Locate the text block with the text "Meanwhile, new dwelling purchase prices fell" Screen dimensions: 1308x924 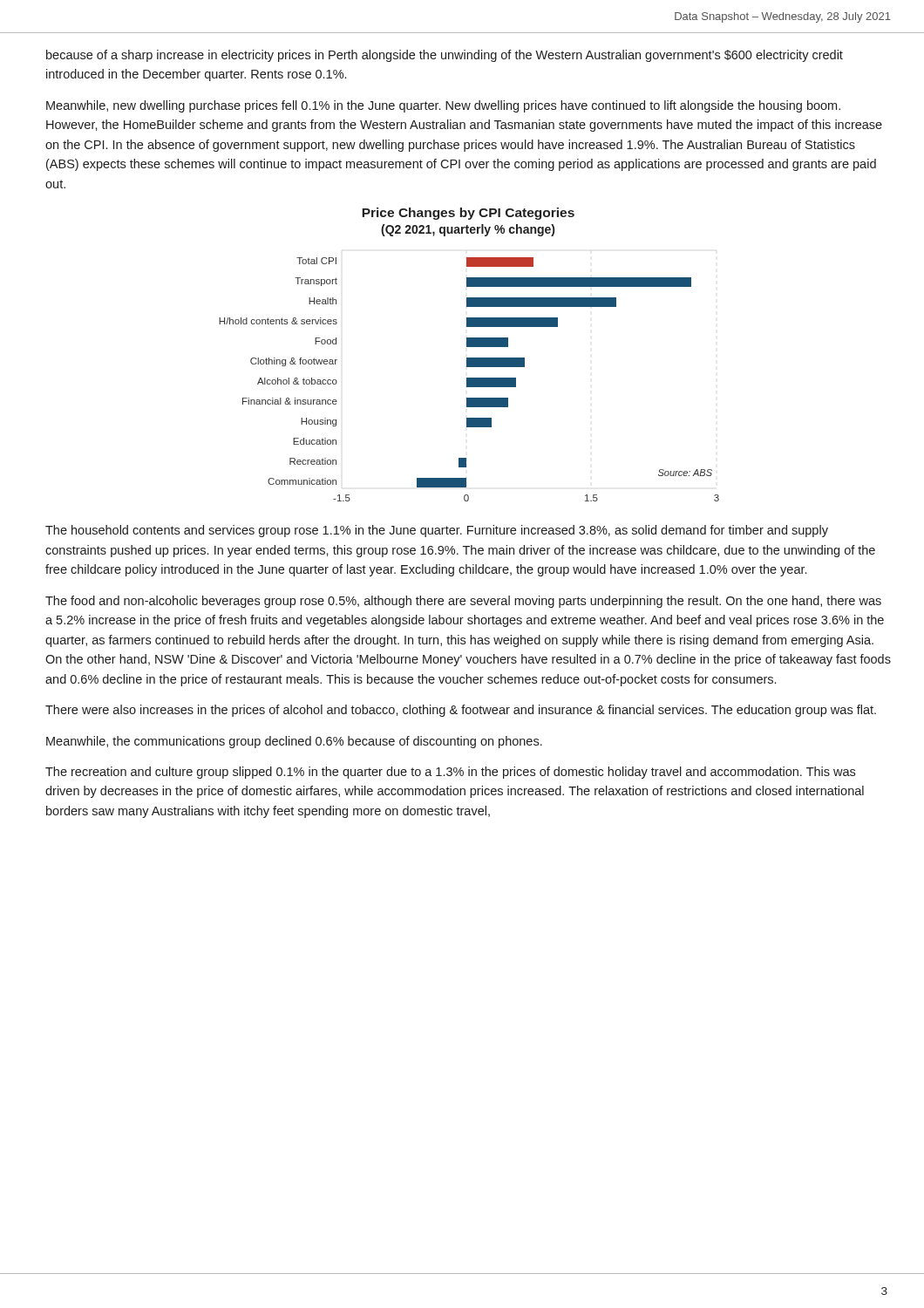point(464,145)
